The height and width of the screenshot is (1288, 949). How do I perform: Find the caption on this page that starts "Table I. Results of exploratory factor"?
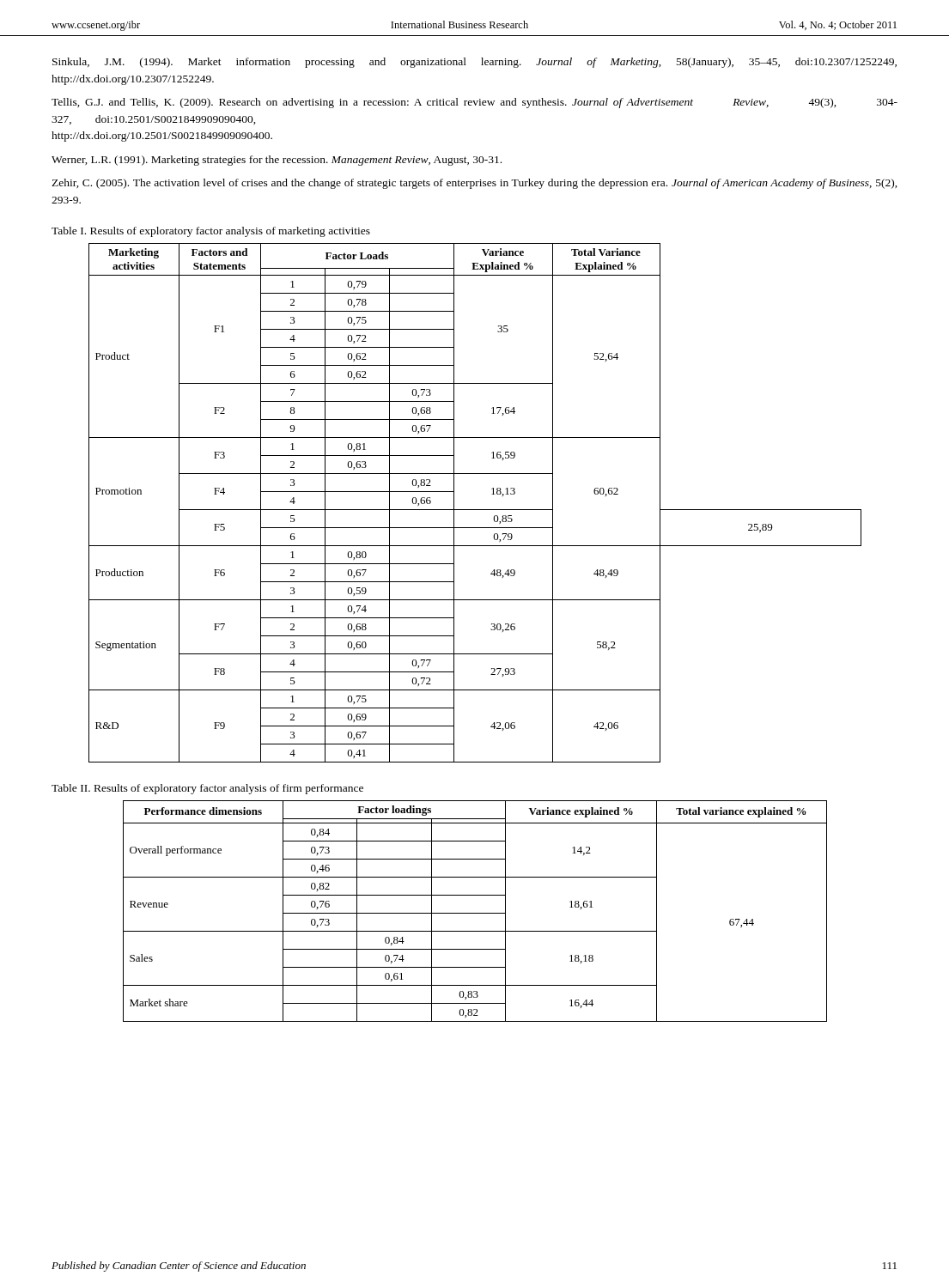[x=211, y=230]
